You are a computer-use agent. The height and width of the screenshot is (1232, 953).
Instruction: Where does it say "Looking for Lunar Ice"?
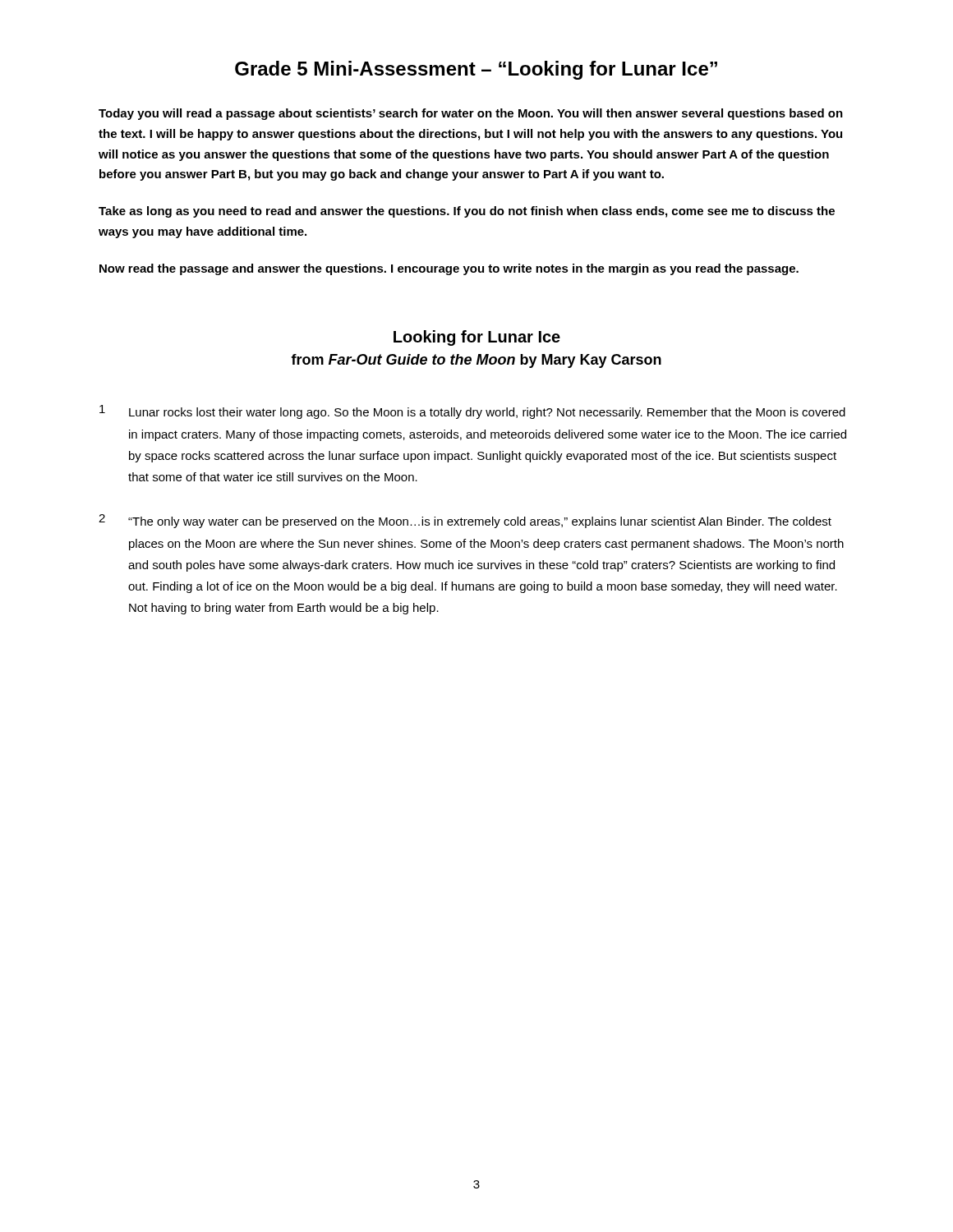tap(476, 337)
